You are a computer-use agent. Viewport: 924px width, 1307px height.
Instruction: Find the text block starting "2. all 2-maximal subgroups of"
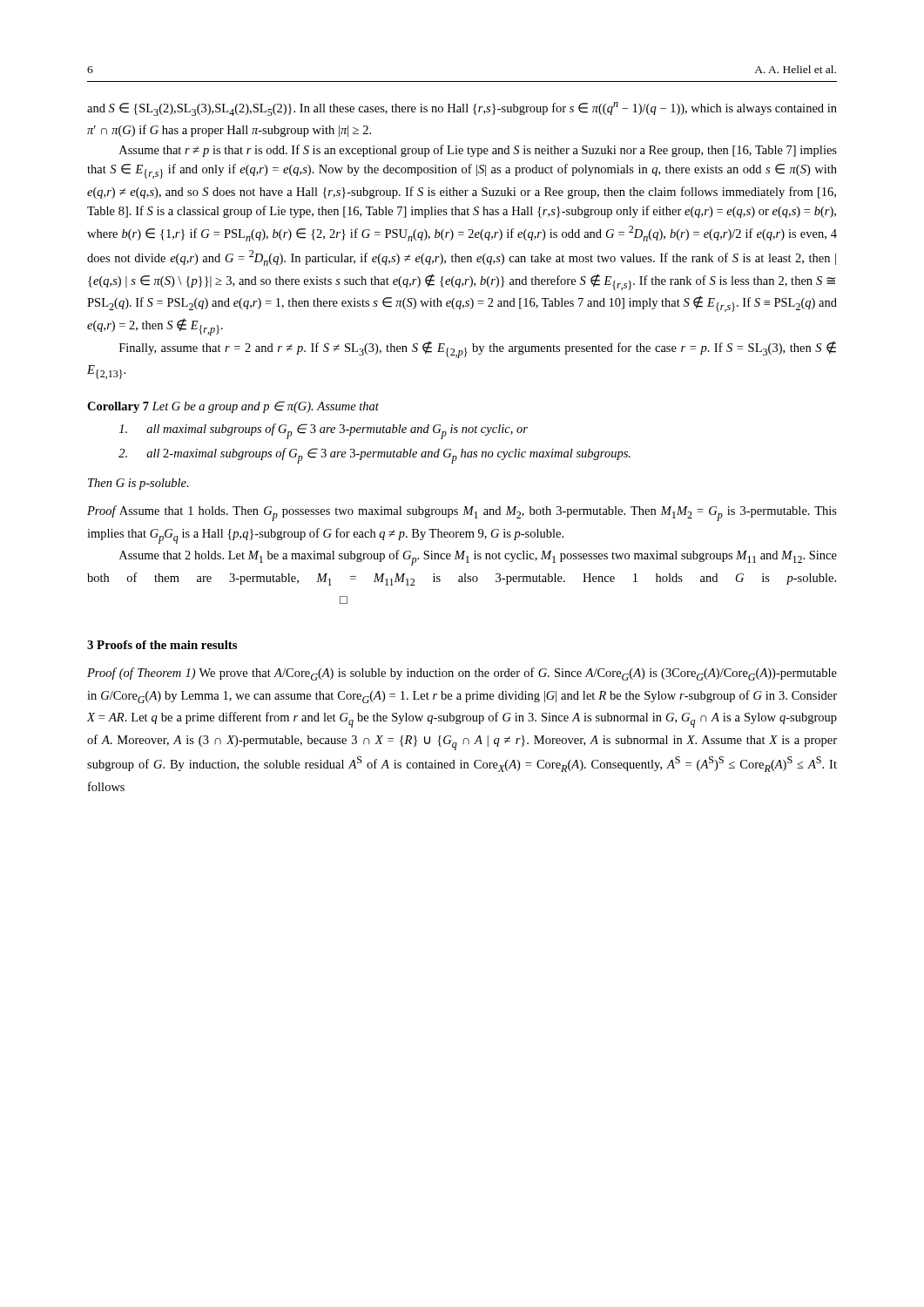(478, 455)
